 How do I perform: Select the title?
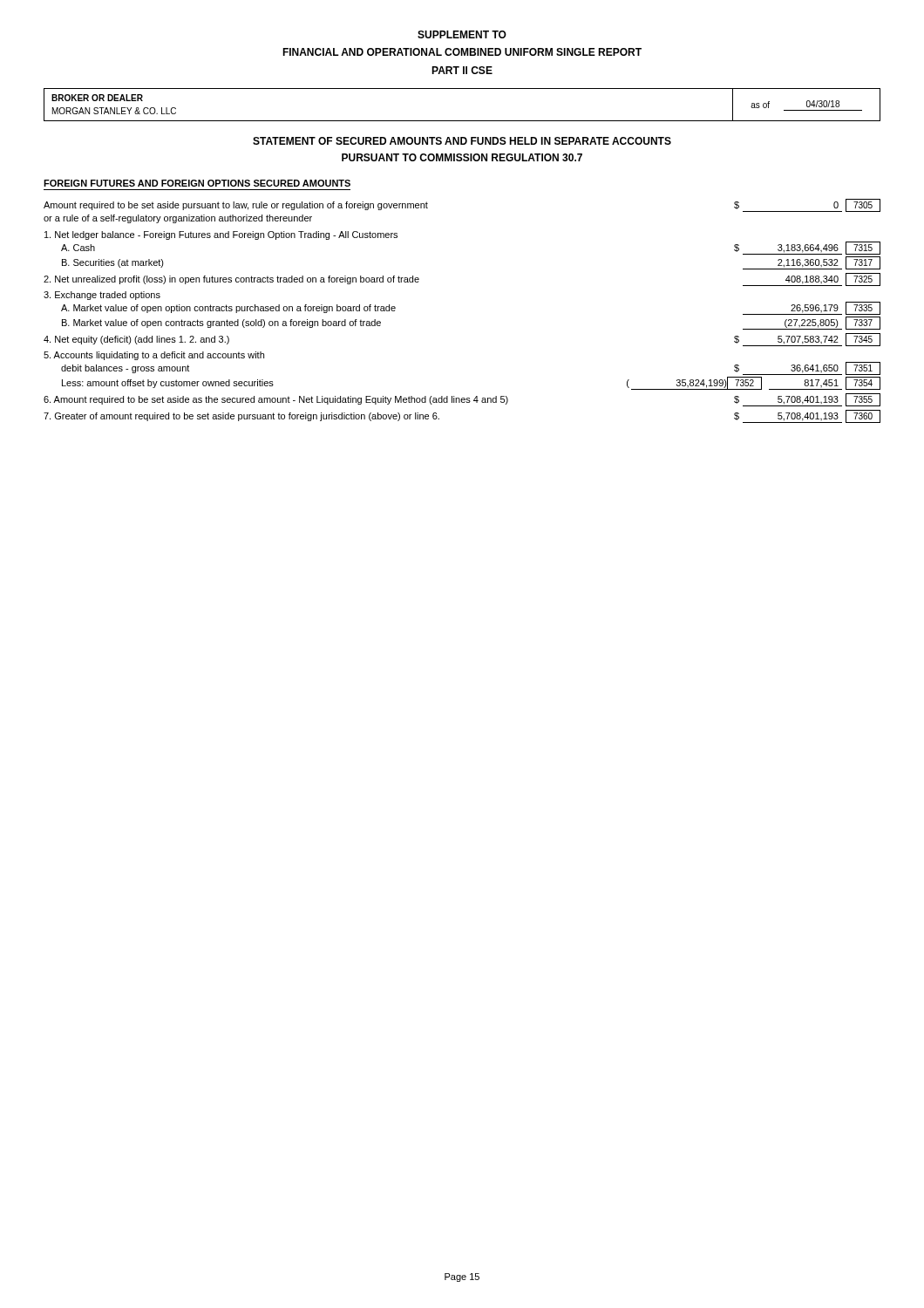point(462,53)
